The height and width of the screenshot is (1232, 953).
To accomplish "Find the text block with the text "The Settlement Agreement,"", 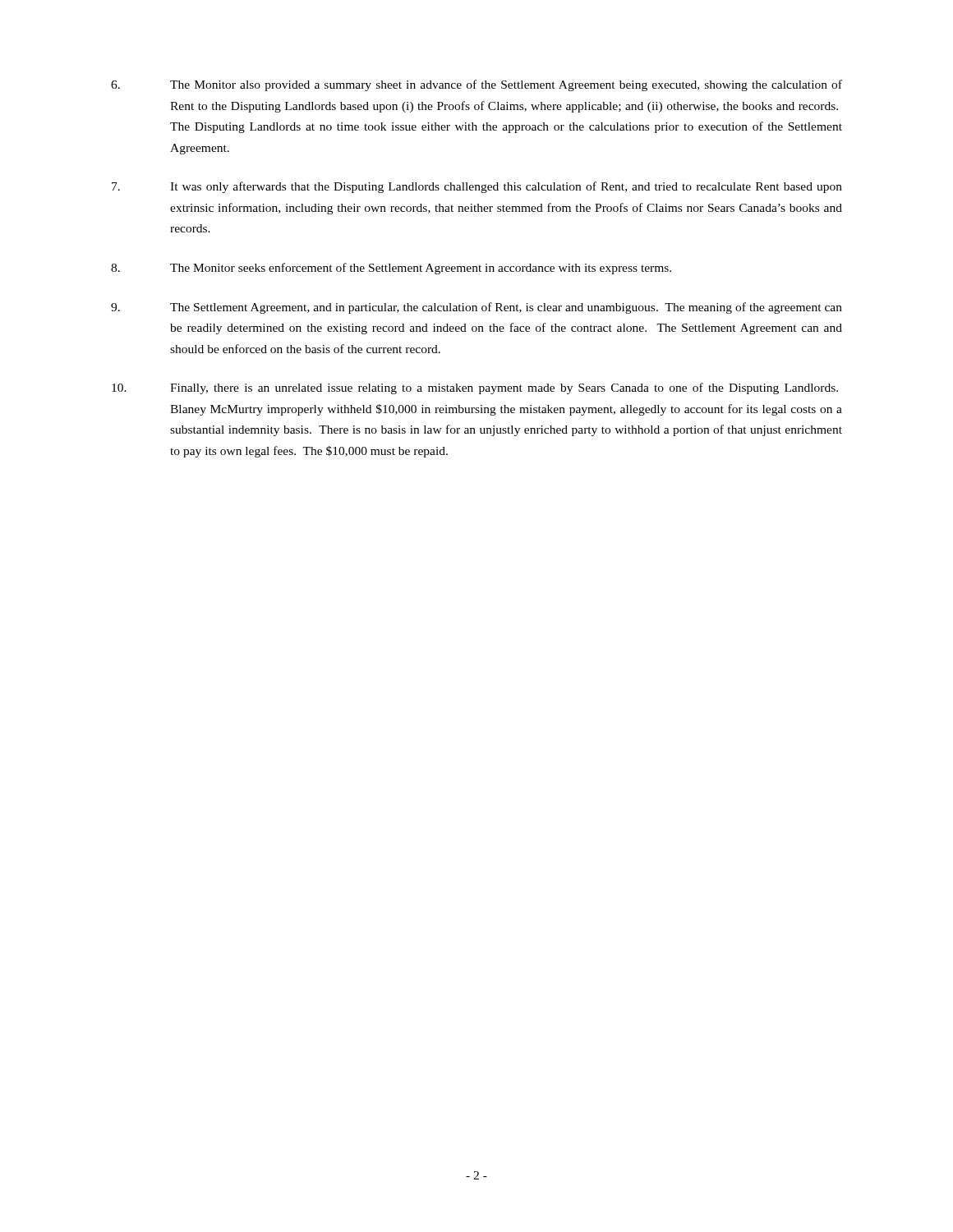I will point(476,328).
